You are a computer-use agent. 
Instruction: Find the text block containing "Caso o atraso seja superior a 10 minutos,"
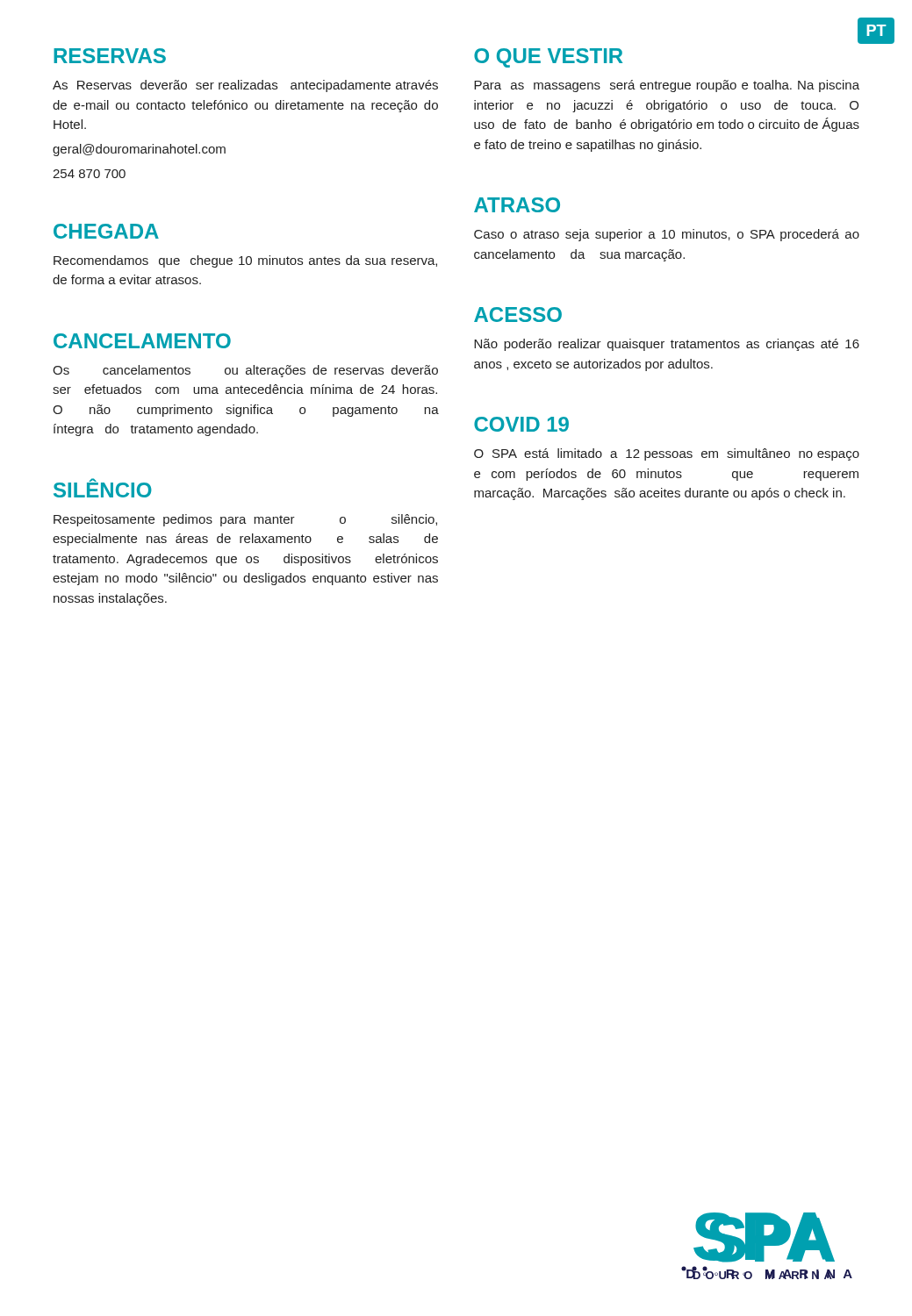(666, 244)
